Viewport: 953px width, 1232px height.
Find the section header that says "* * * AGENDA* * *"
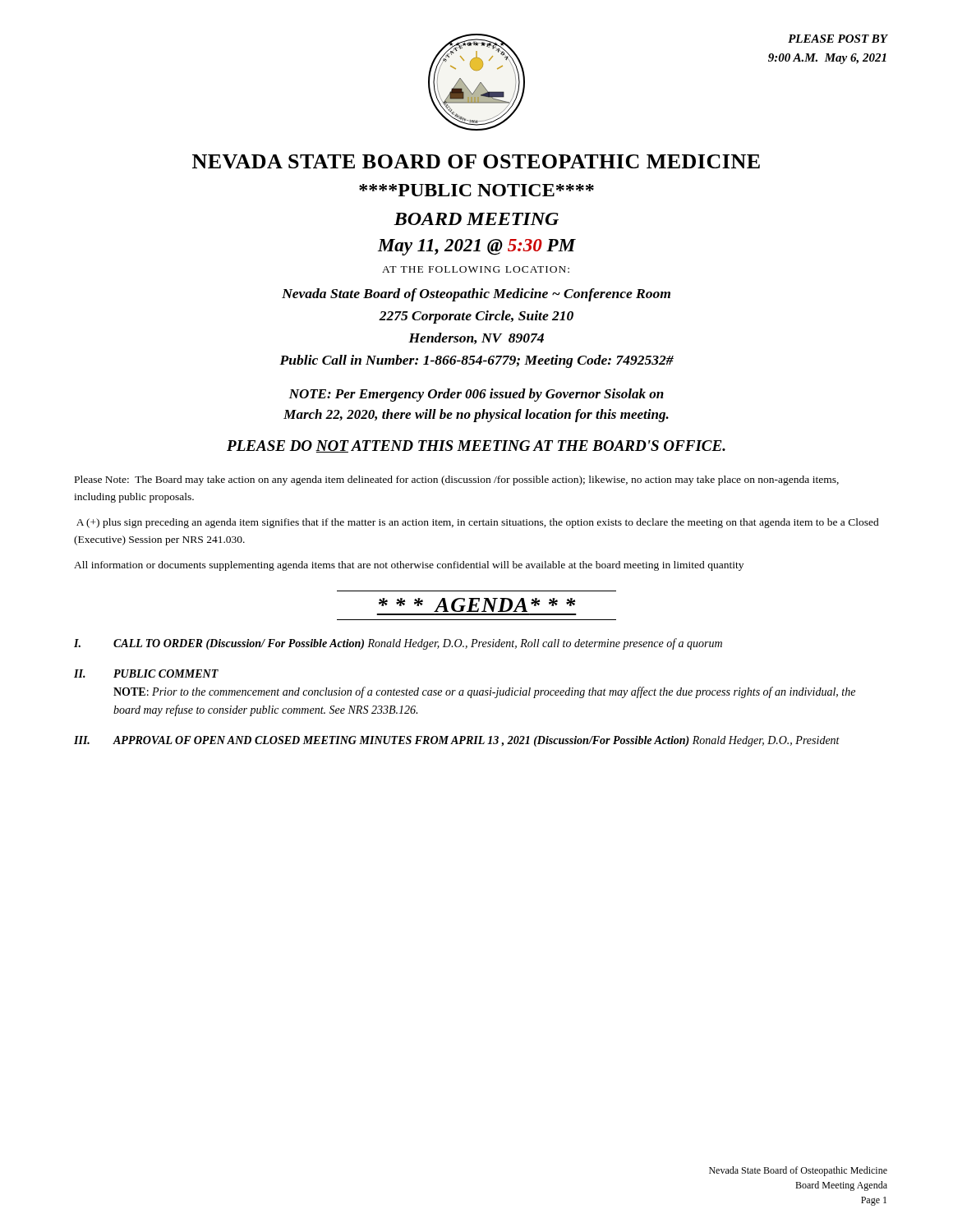coord(476,605)
